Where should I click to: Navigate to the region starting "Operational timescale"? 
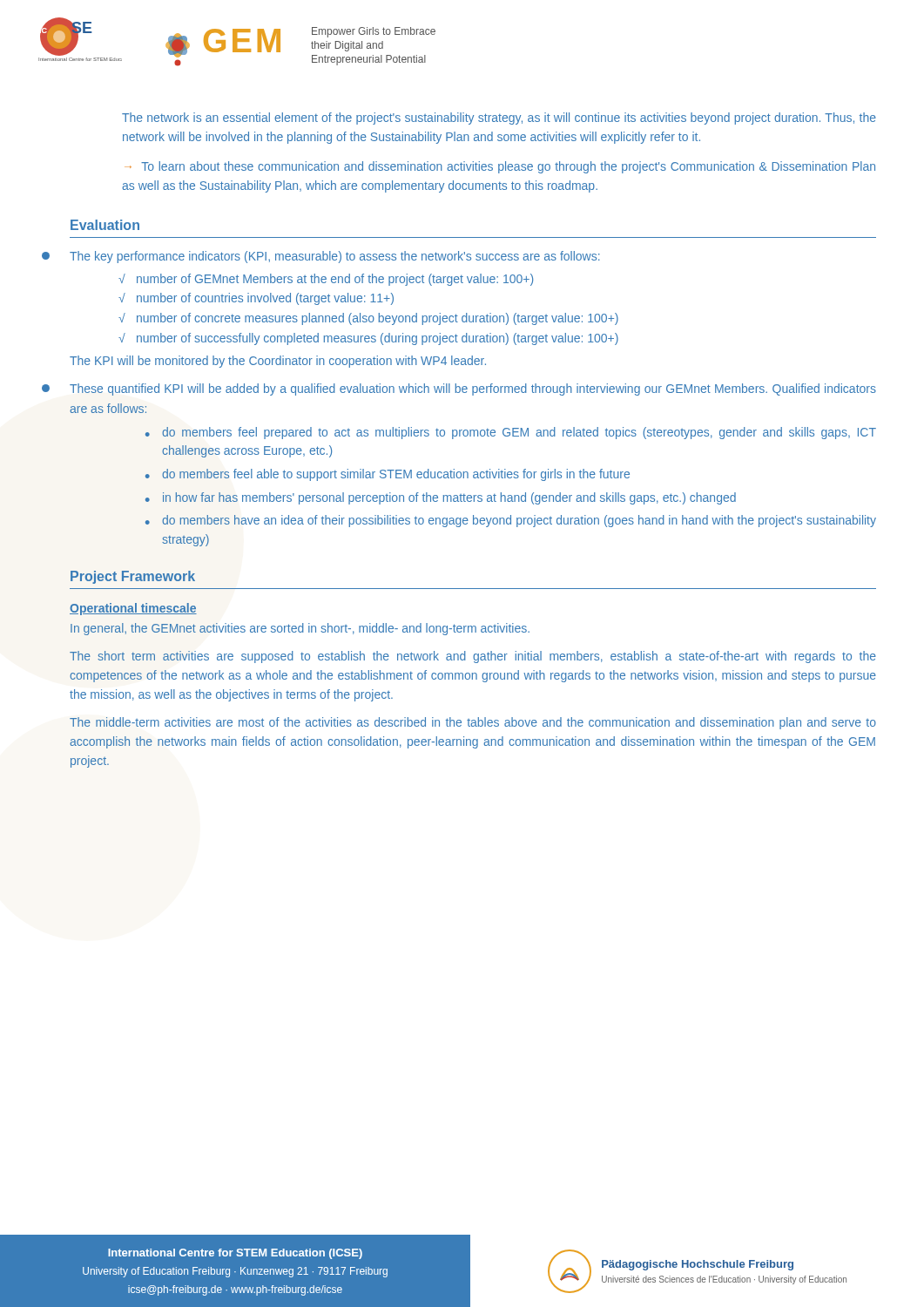tap(133, 608)
